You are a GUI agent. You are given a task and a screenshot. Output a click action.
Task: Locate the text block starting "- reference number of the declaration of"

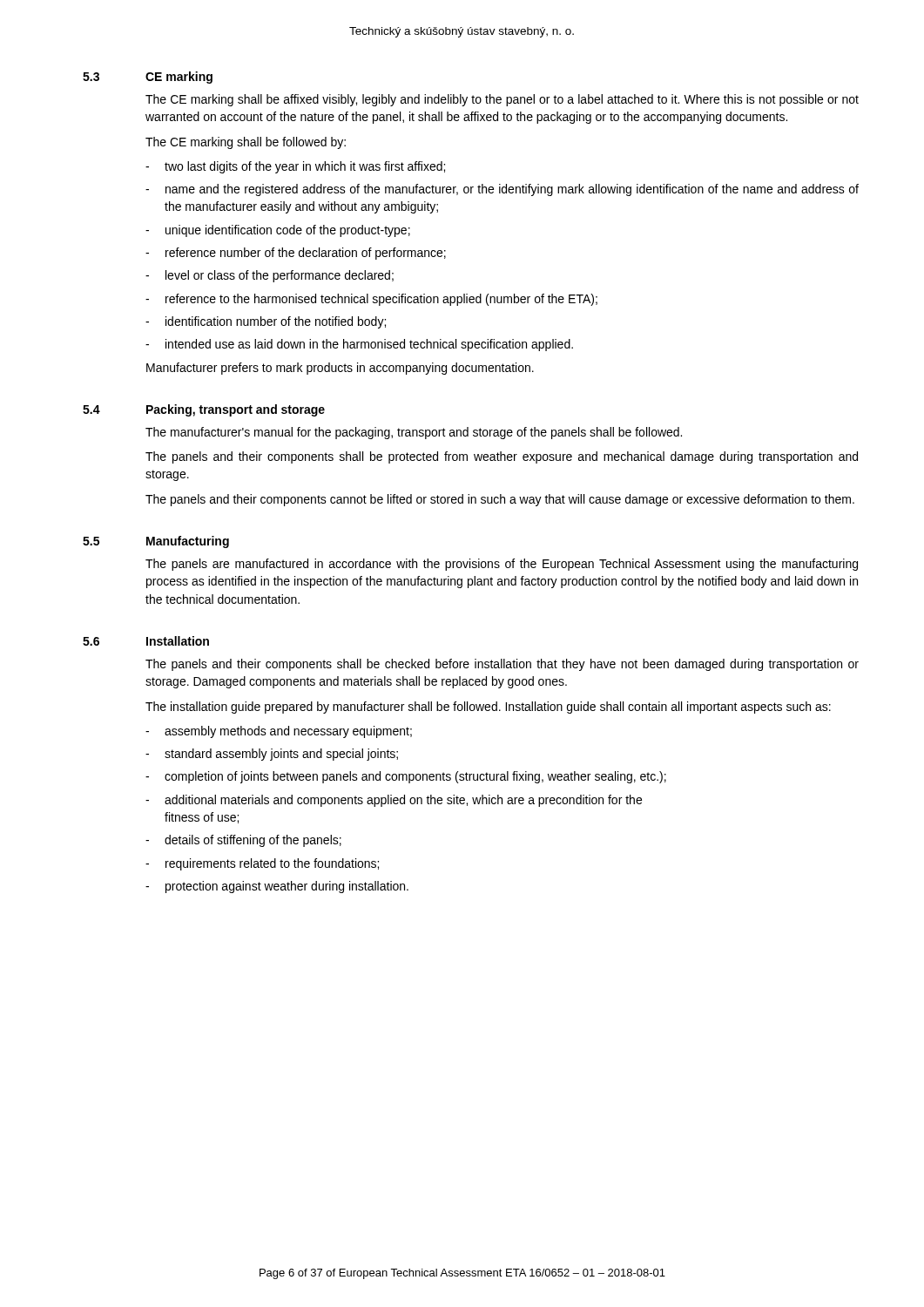296,254
